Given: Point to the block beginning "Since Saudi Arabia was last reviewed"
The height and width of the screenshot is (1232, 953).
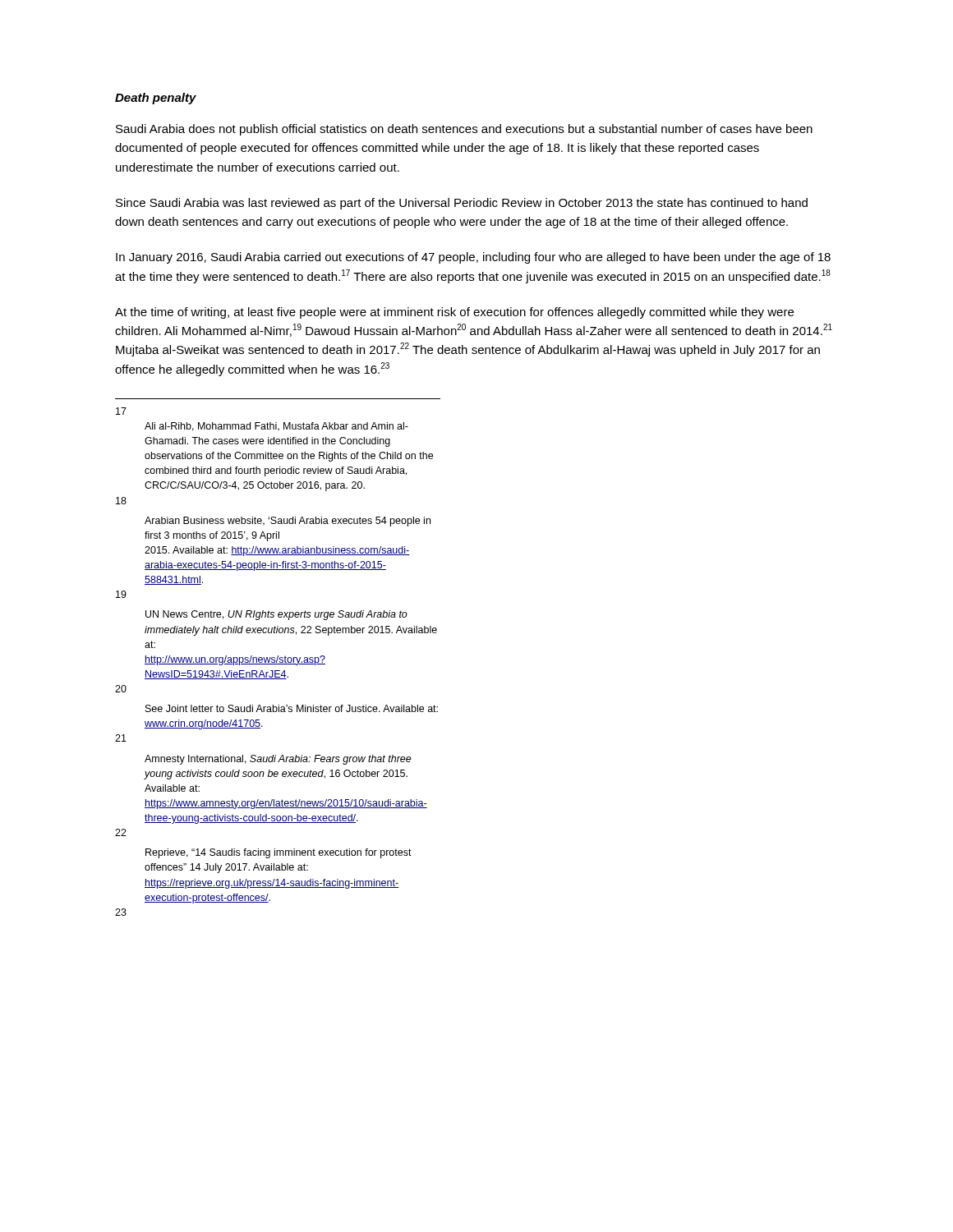Looking at the screenshot, I should point(462,212).
